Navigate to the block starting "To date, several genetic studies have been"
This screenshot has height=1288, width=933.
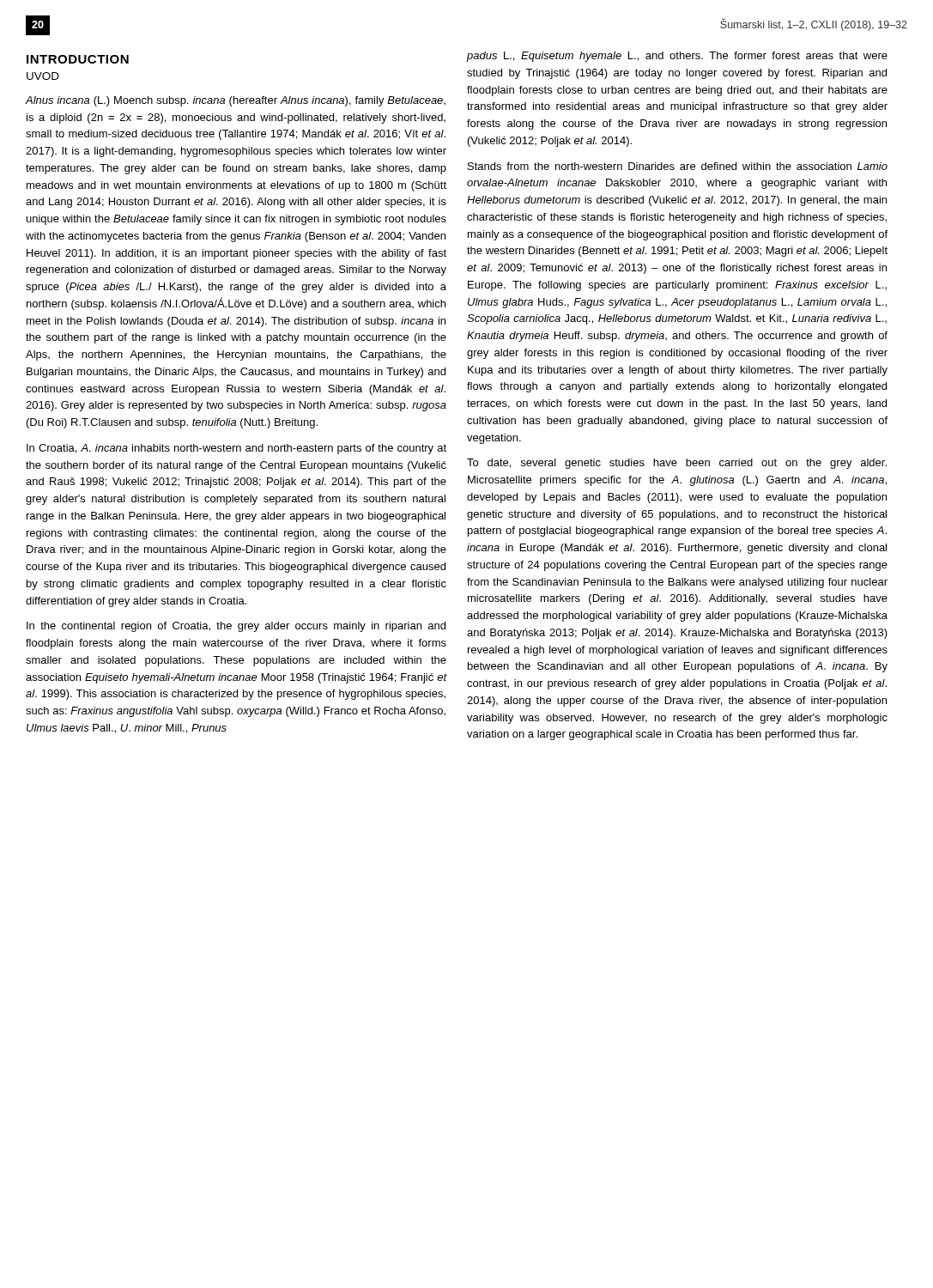tap(677, 599)
